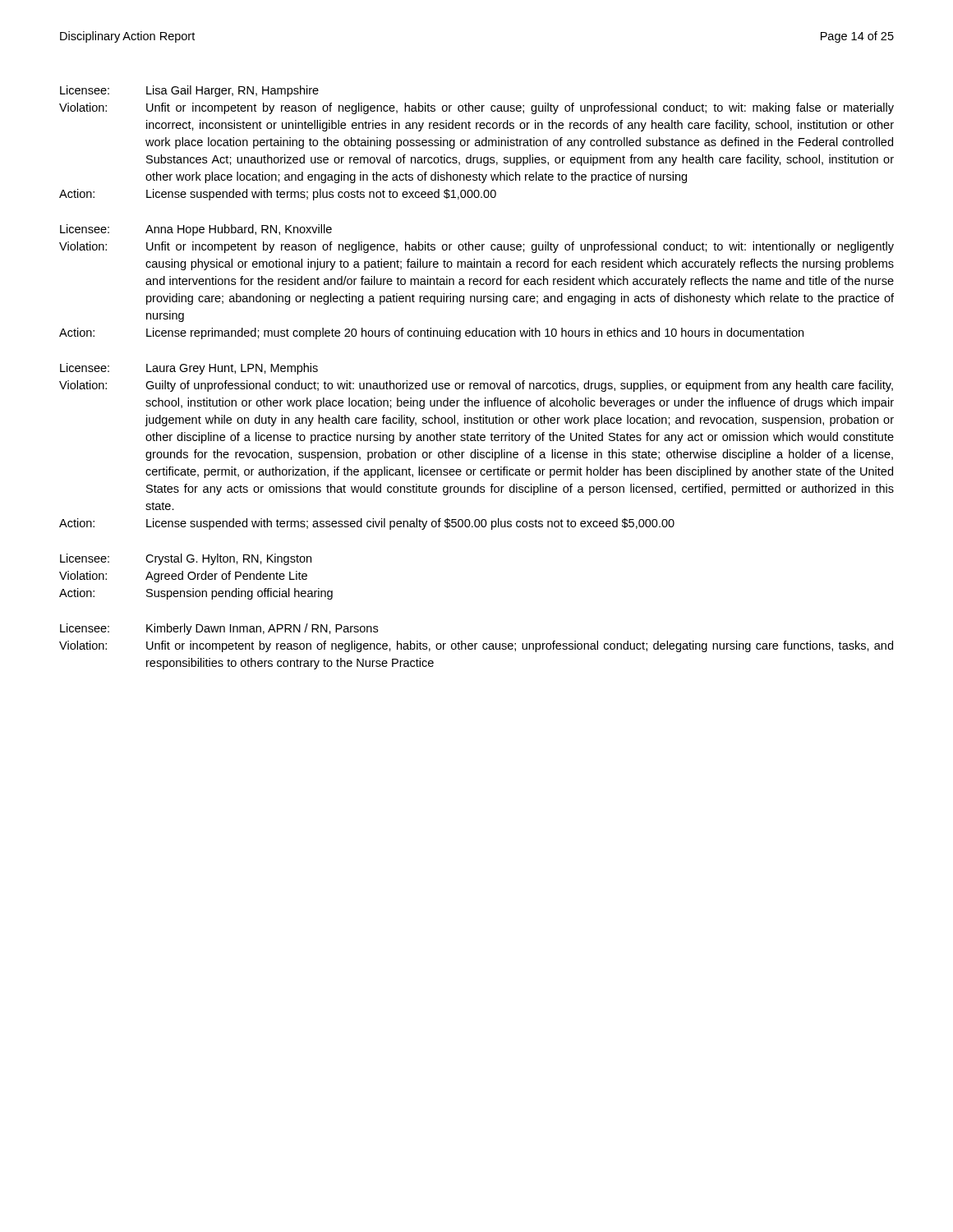The height and width of the screenshot is (1232, 953).
Task: Click on the text block with the text "Licensee: Kimberly Dawn Inman, APRN / RN,"
Action: pos(476,646)
